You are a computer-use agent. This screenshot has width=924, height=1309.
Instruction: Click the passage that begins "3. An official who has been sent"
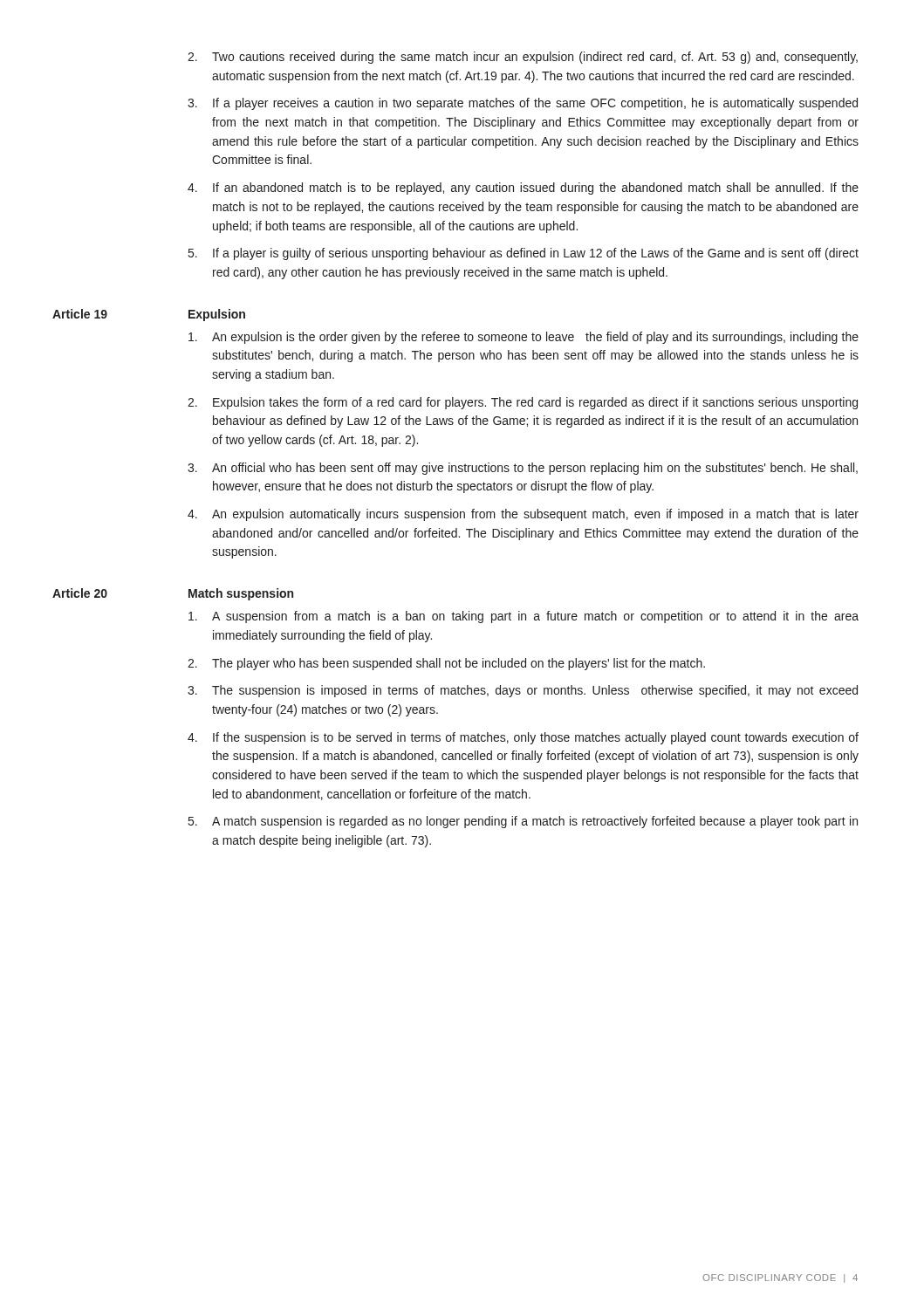point(523,478)
